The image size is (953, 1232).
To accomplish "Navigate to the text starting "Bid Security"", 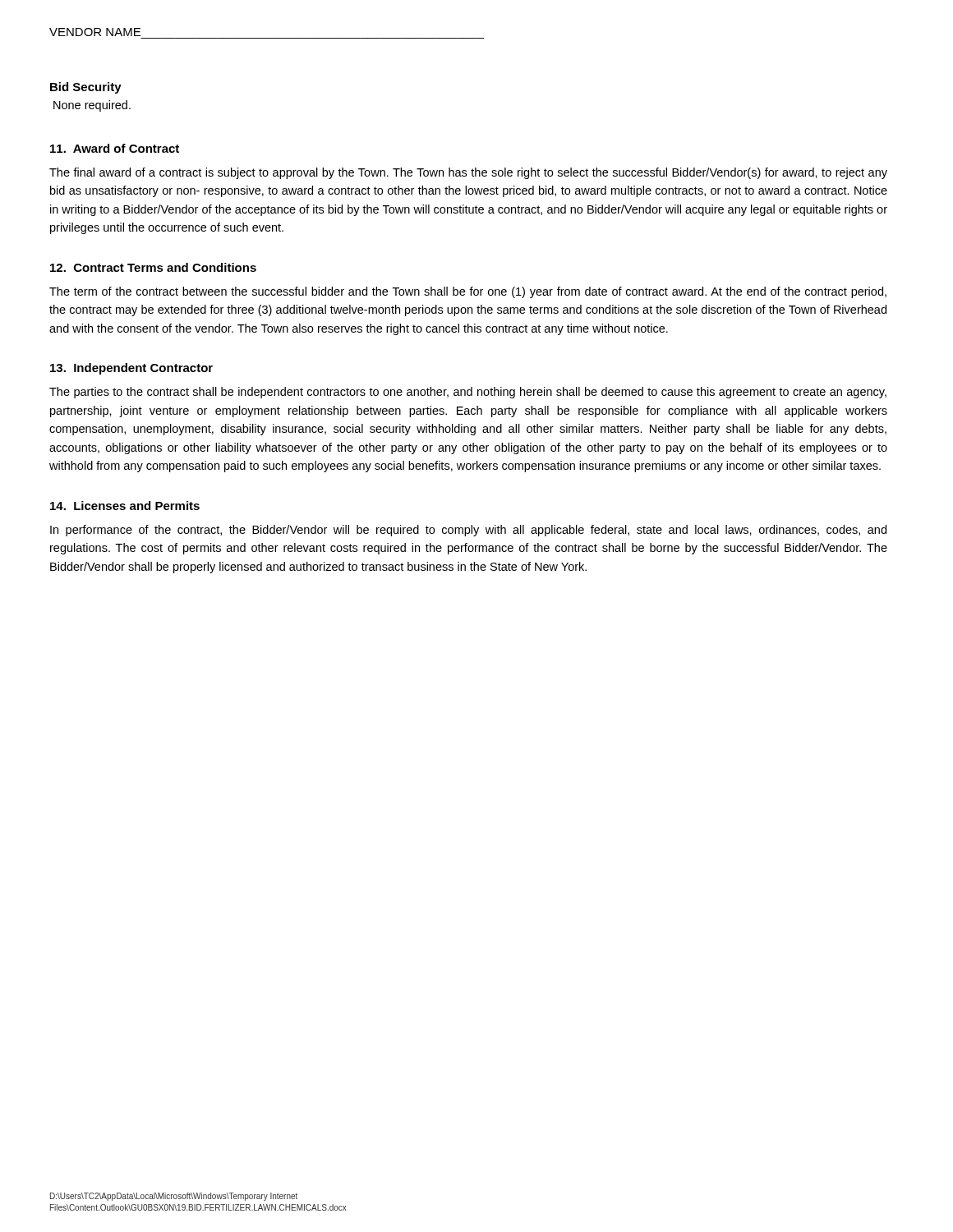I will point(85,87).
